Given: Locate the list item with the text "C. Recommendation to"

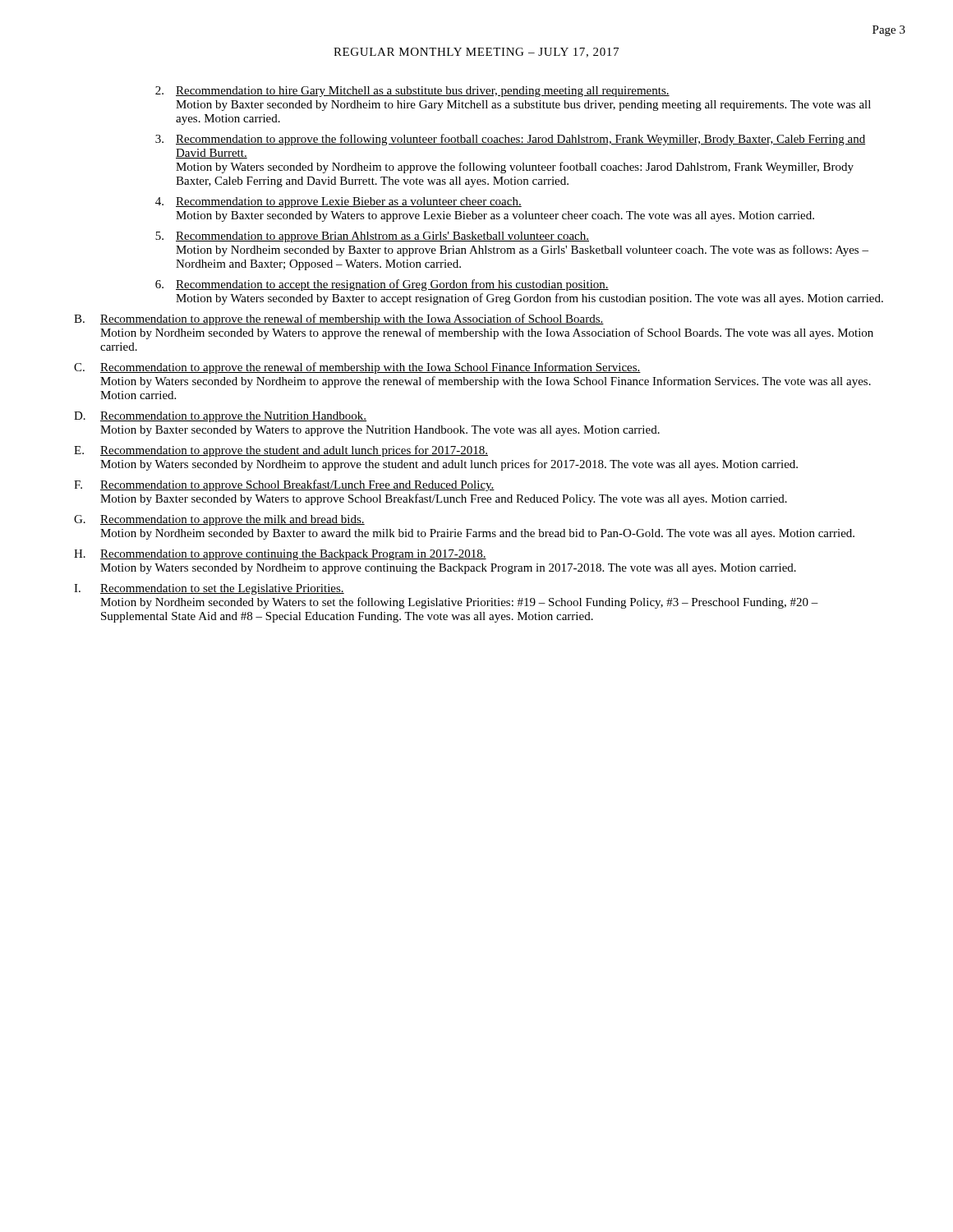Looking at the screenshot, I should click(x=481, y=382).
